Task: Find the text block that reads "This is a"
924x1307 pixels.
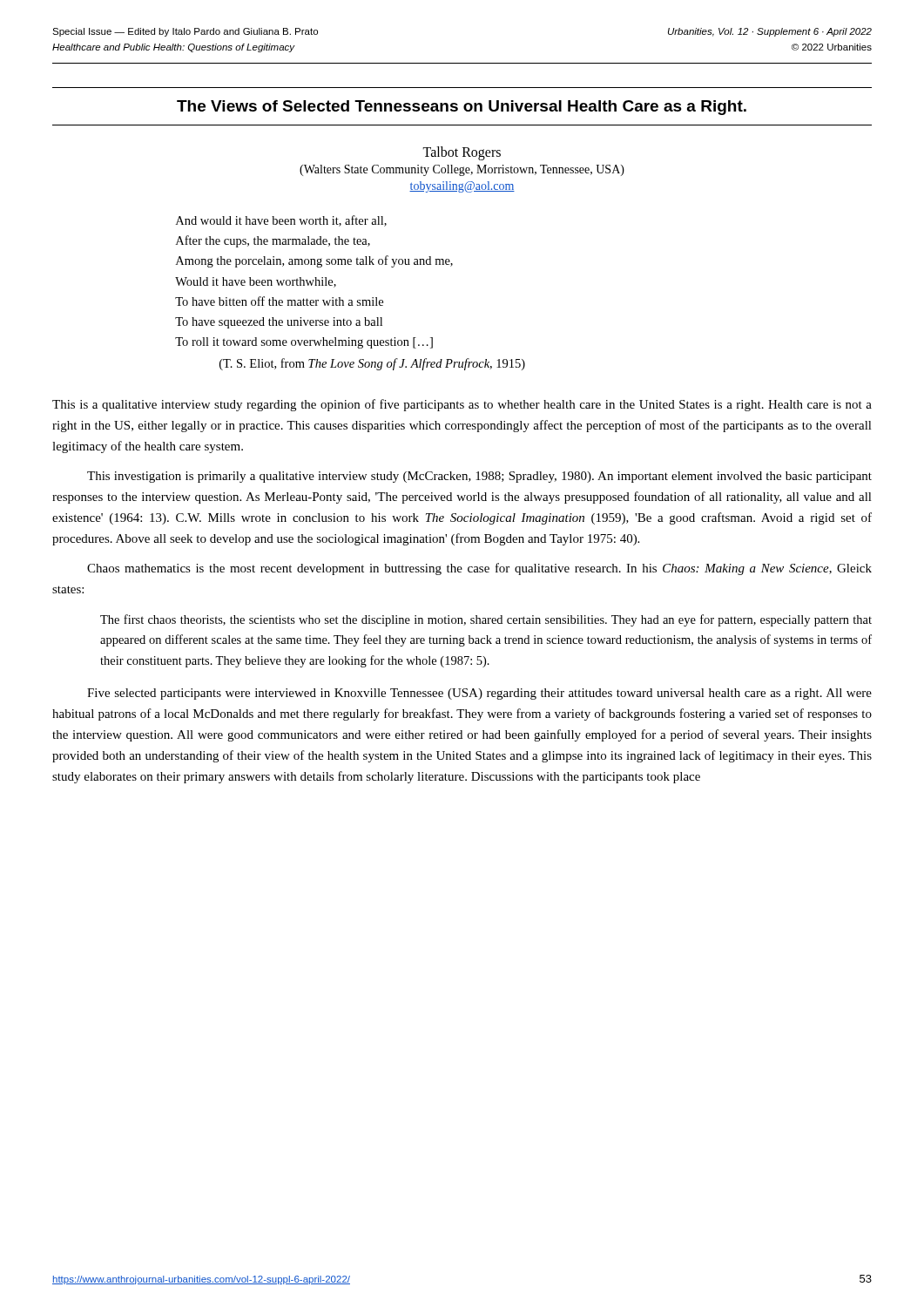Action: click(x=462, y=425)
